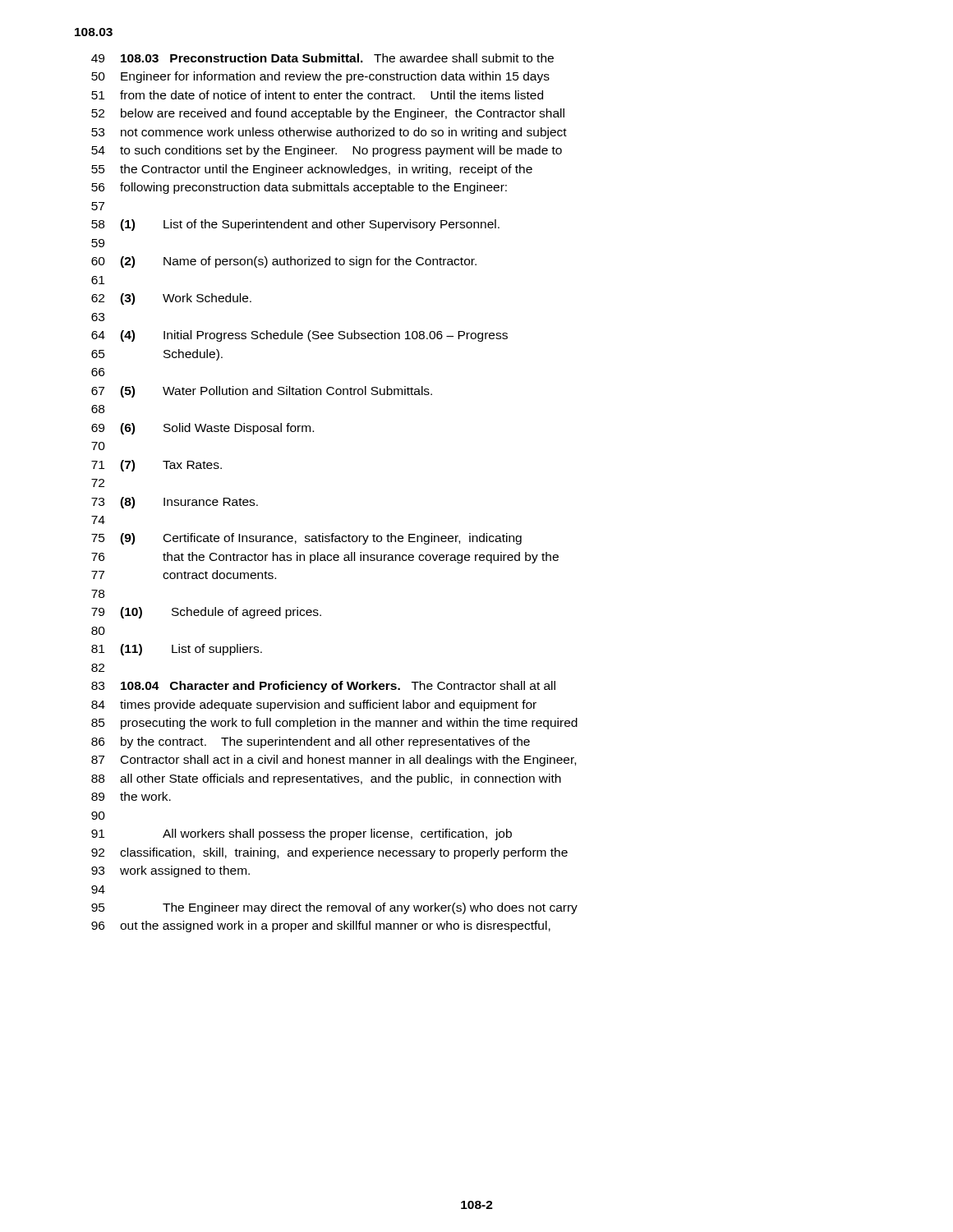The width and height of the screenshot is (953, 1232).
Task: Where is the passage that starts "83 108.04 Character and"?
Action: click(476, 742)
